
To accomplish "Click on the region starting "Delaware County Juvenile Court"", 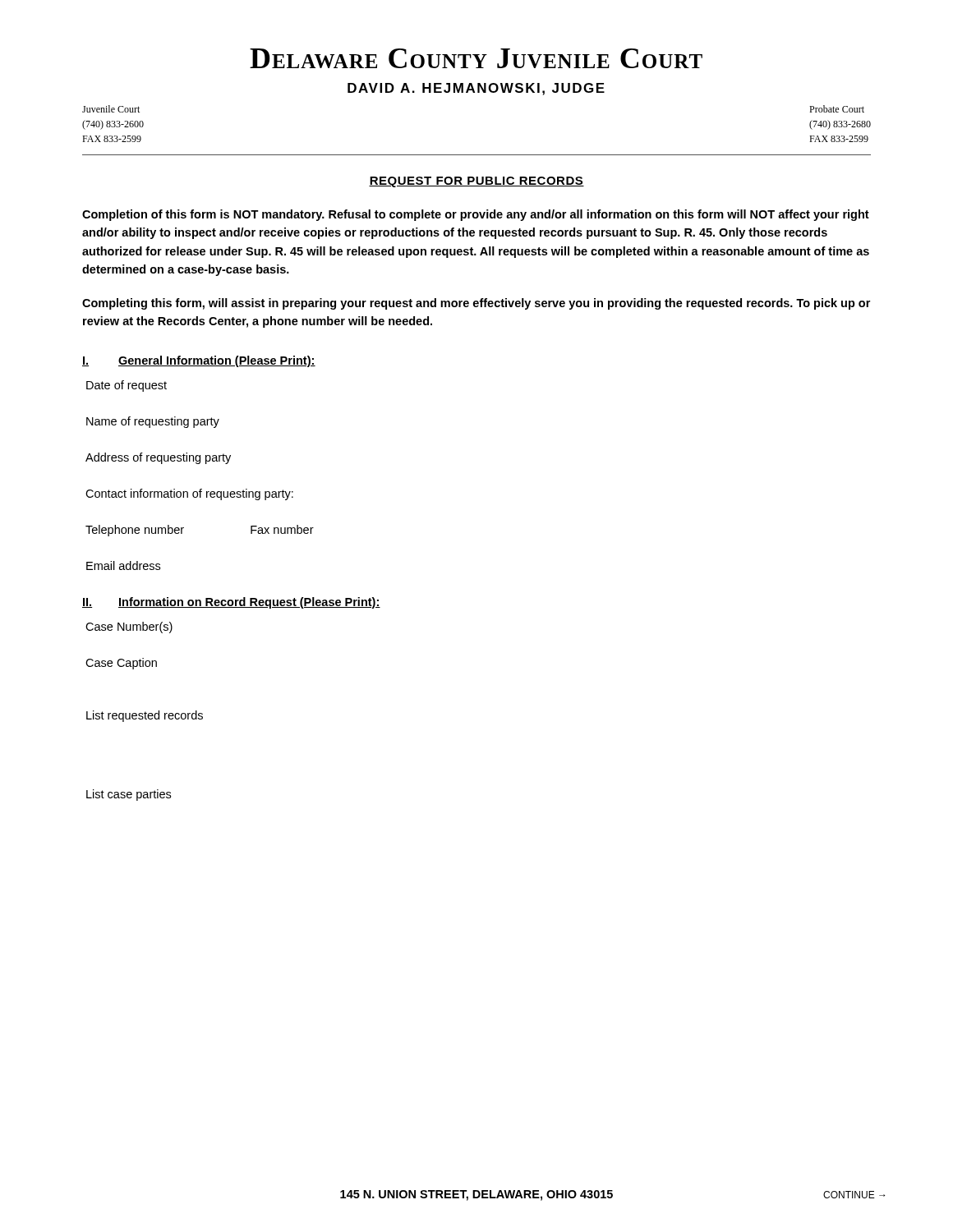I will click(x=476, y=58).
